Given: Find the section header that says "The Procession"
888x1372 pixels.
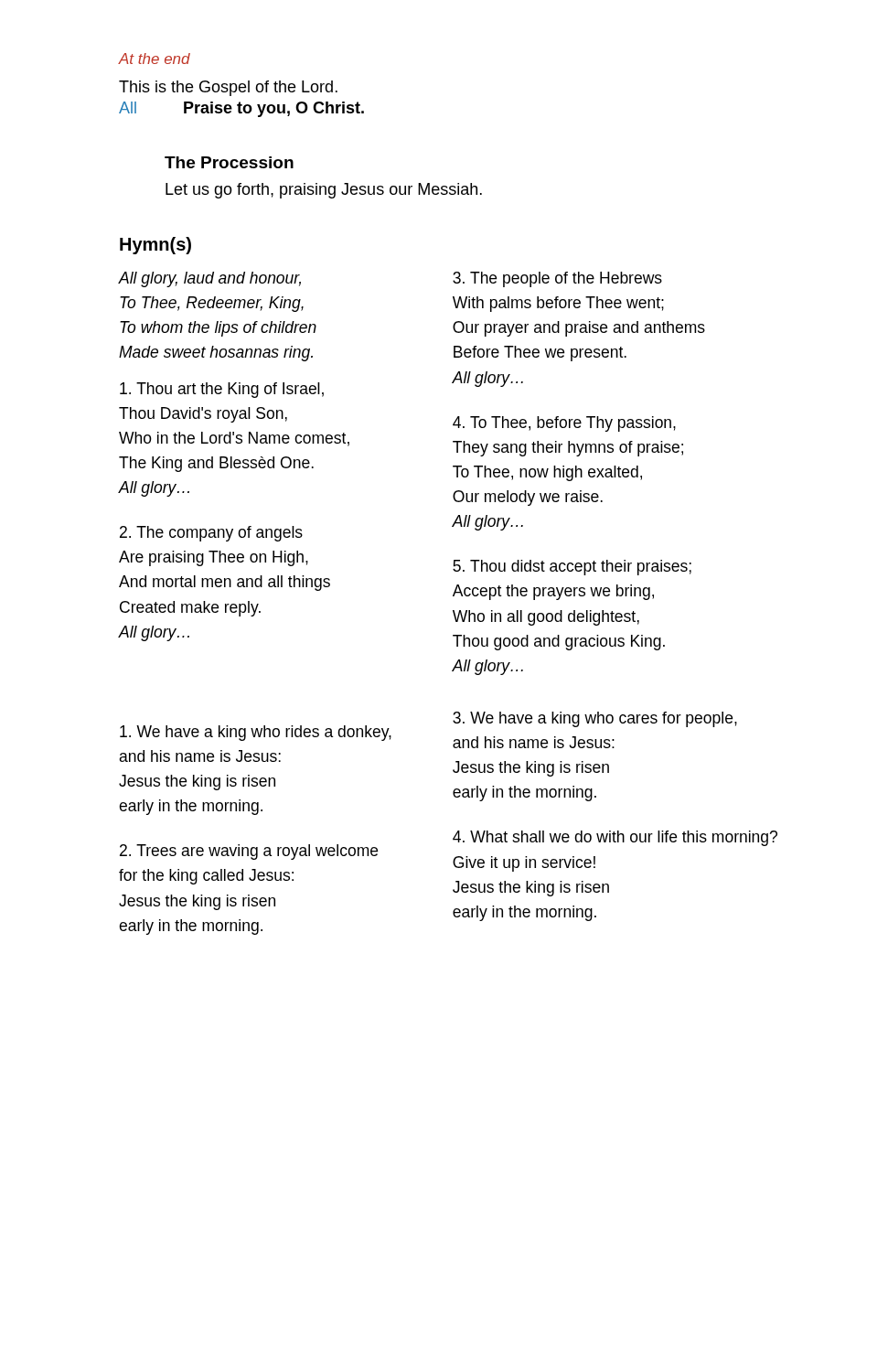Looking at the screenshot, I should 229,162.
